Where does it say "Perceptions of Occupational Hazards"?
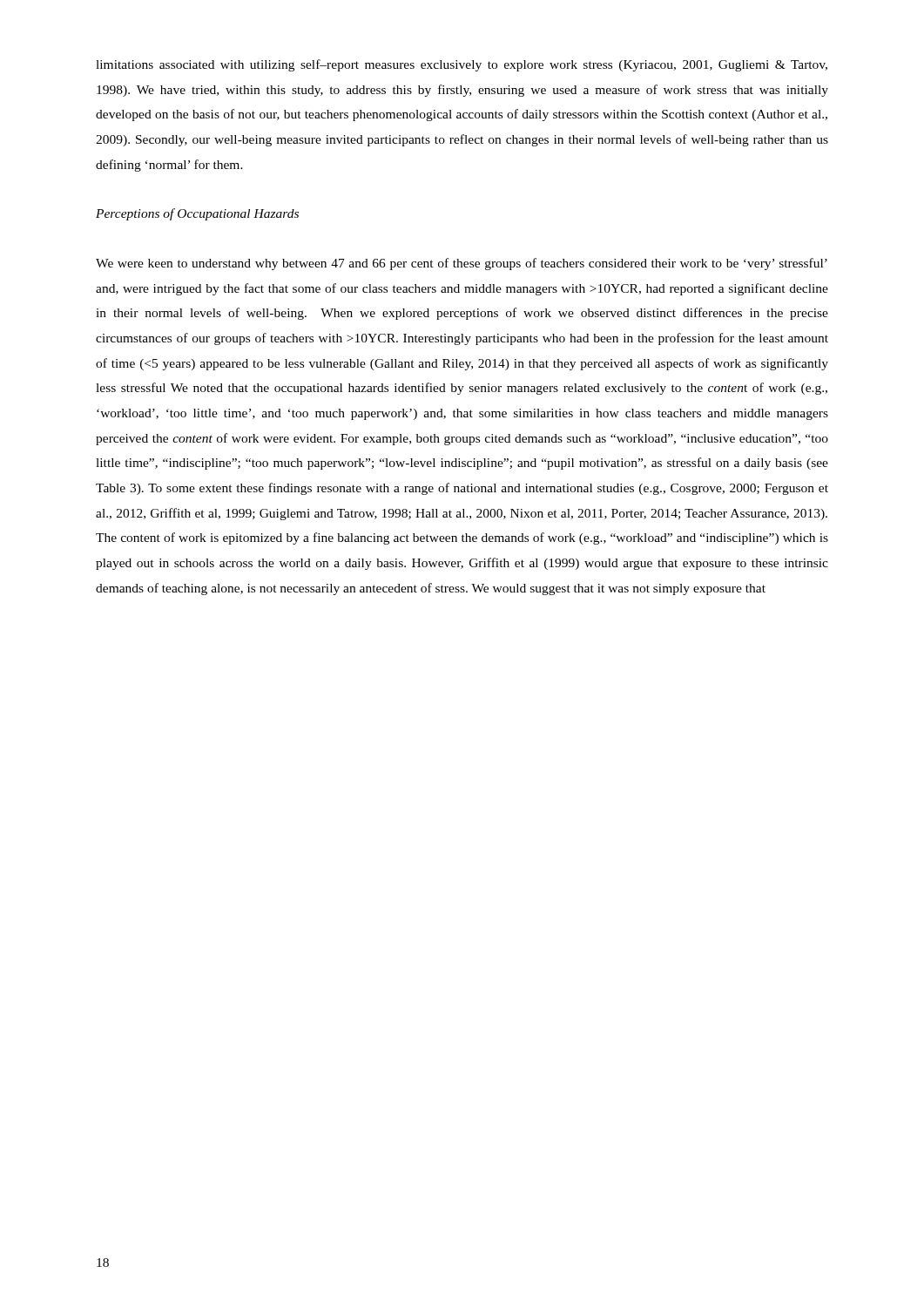Viewport: 924px width, 1307px height. (197, 214)
